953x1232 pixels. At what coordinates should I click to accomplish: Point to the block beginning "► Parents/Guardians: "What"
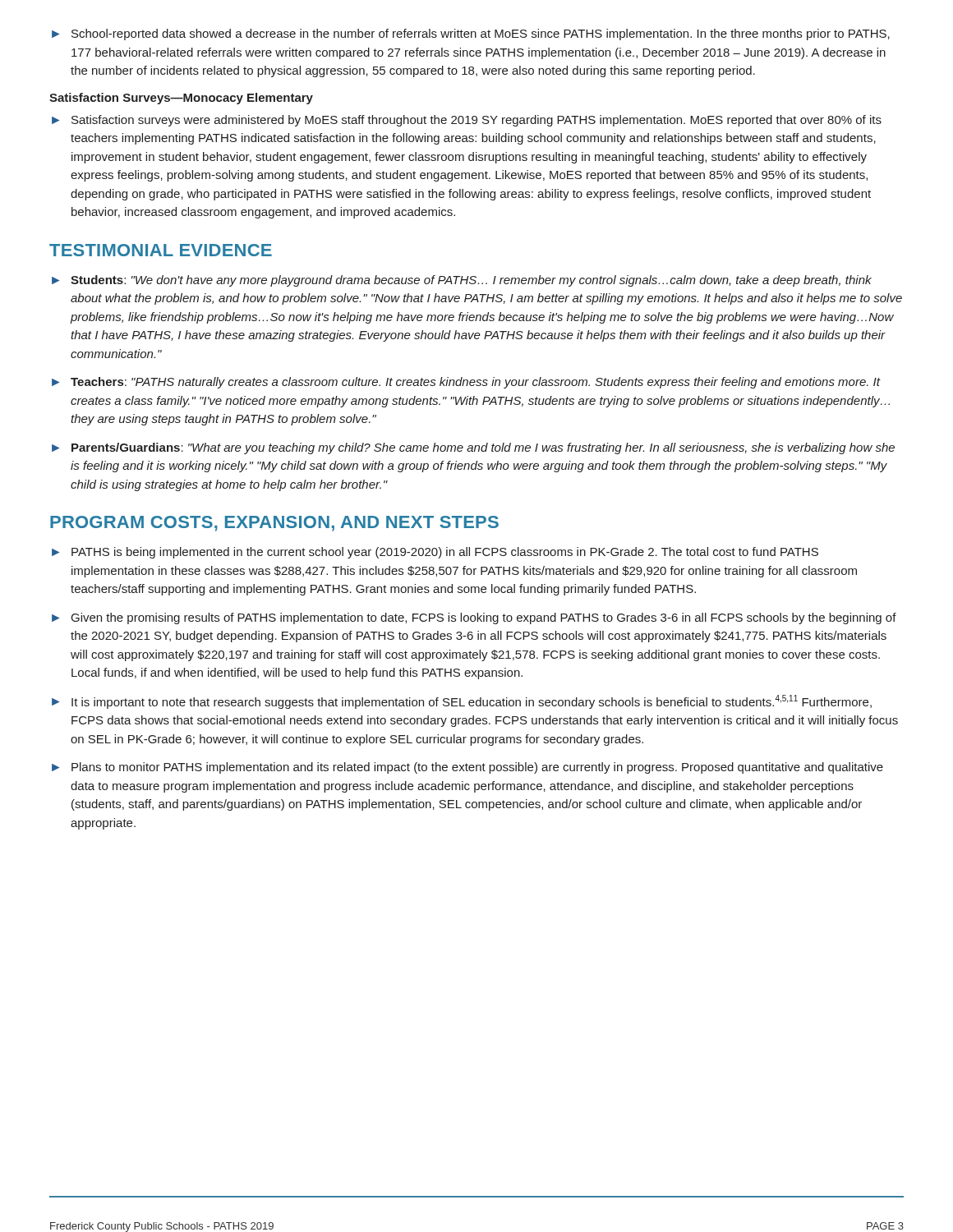tap(476, 466)
